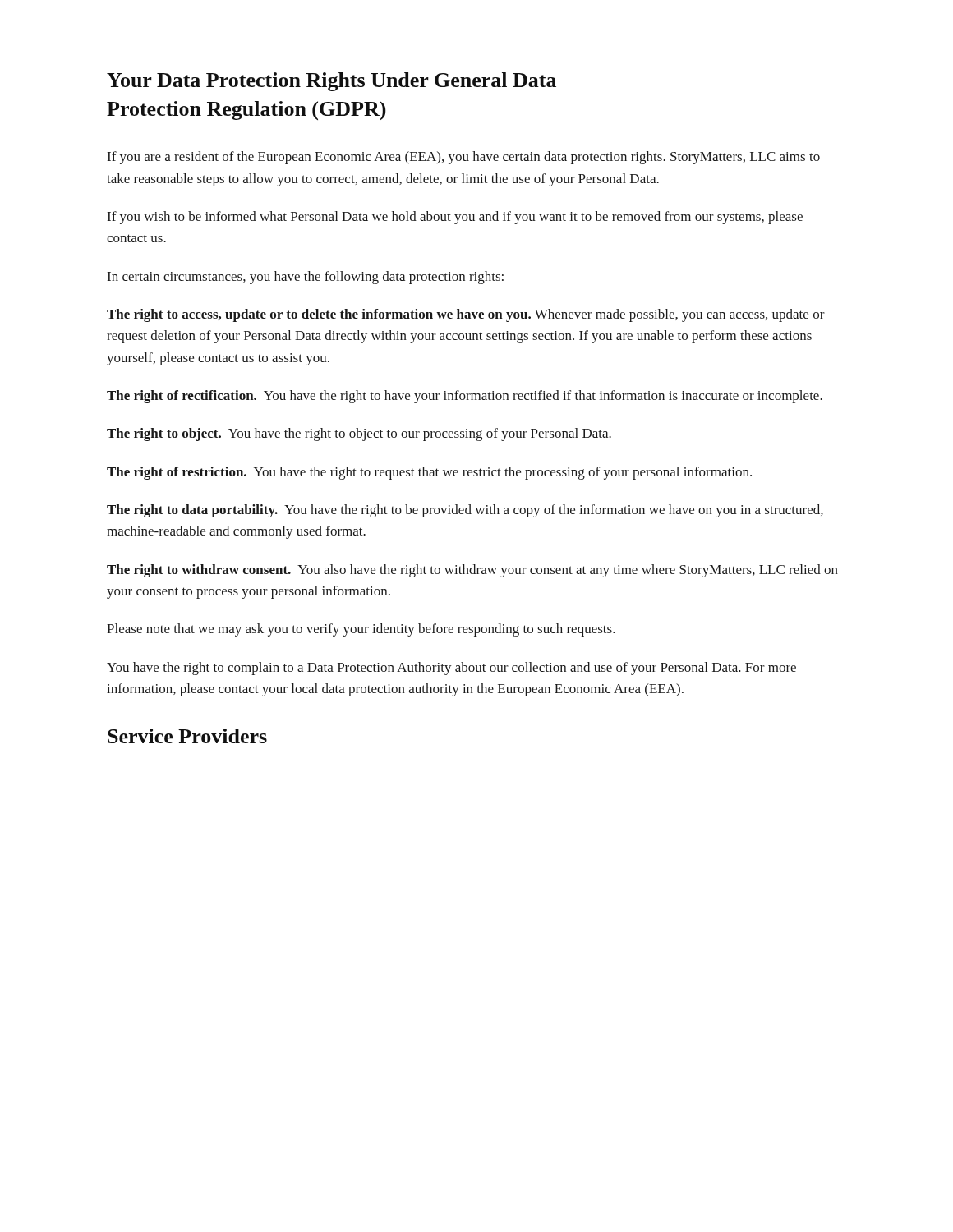Select the text block containing "If you wish"

[455, 227]
